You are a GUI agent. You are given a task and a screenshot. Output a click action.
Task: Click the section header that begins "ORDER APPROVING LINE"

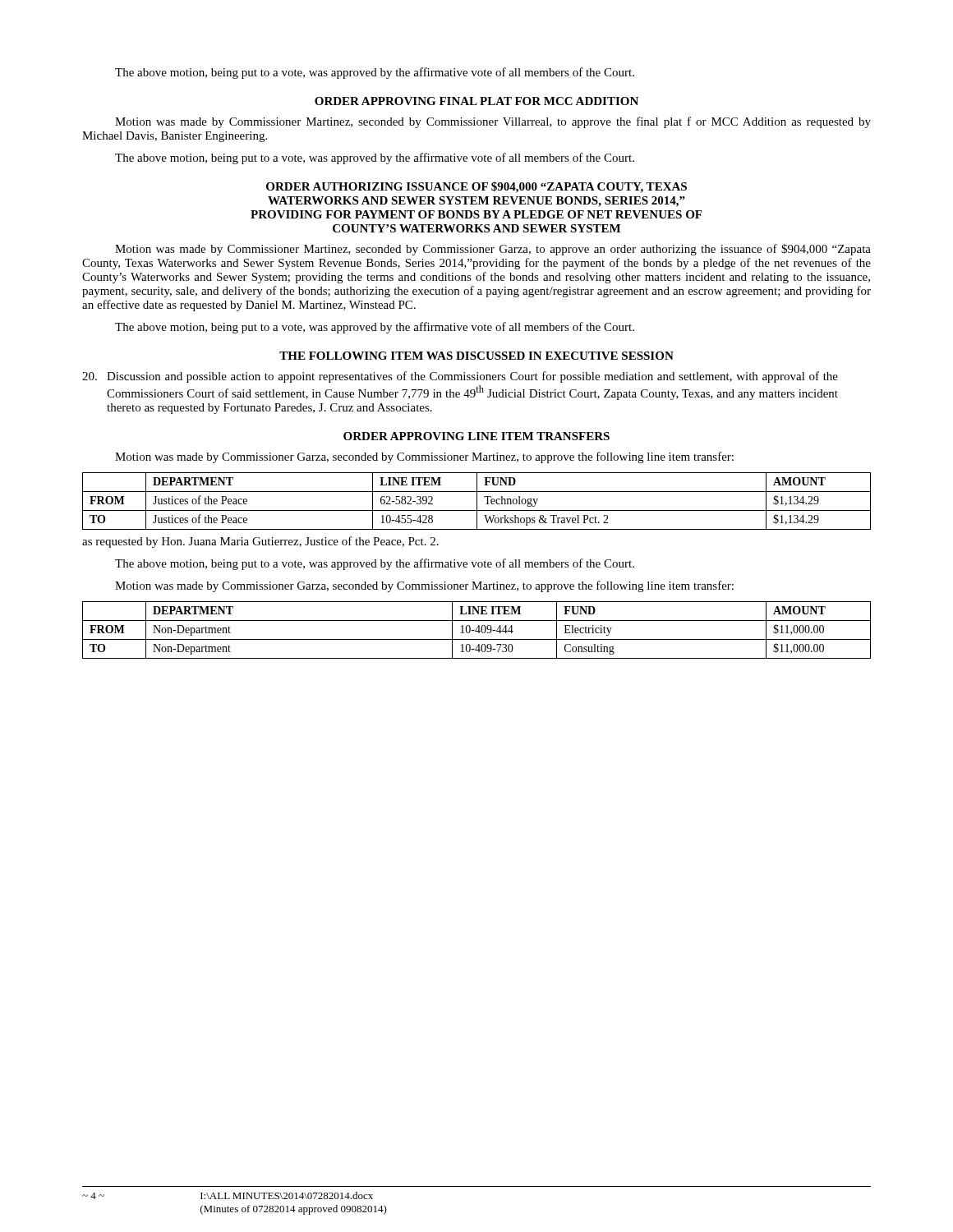[x=476, y=437]
